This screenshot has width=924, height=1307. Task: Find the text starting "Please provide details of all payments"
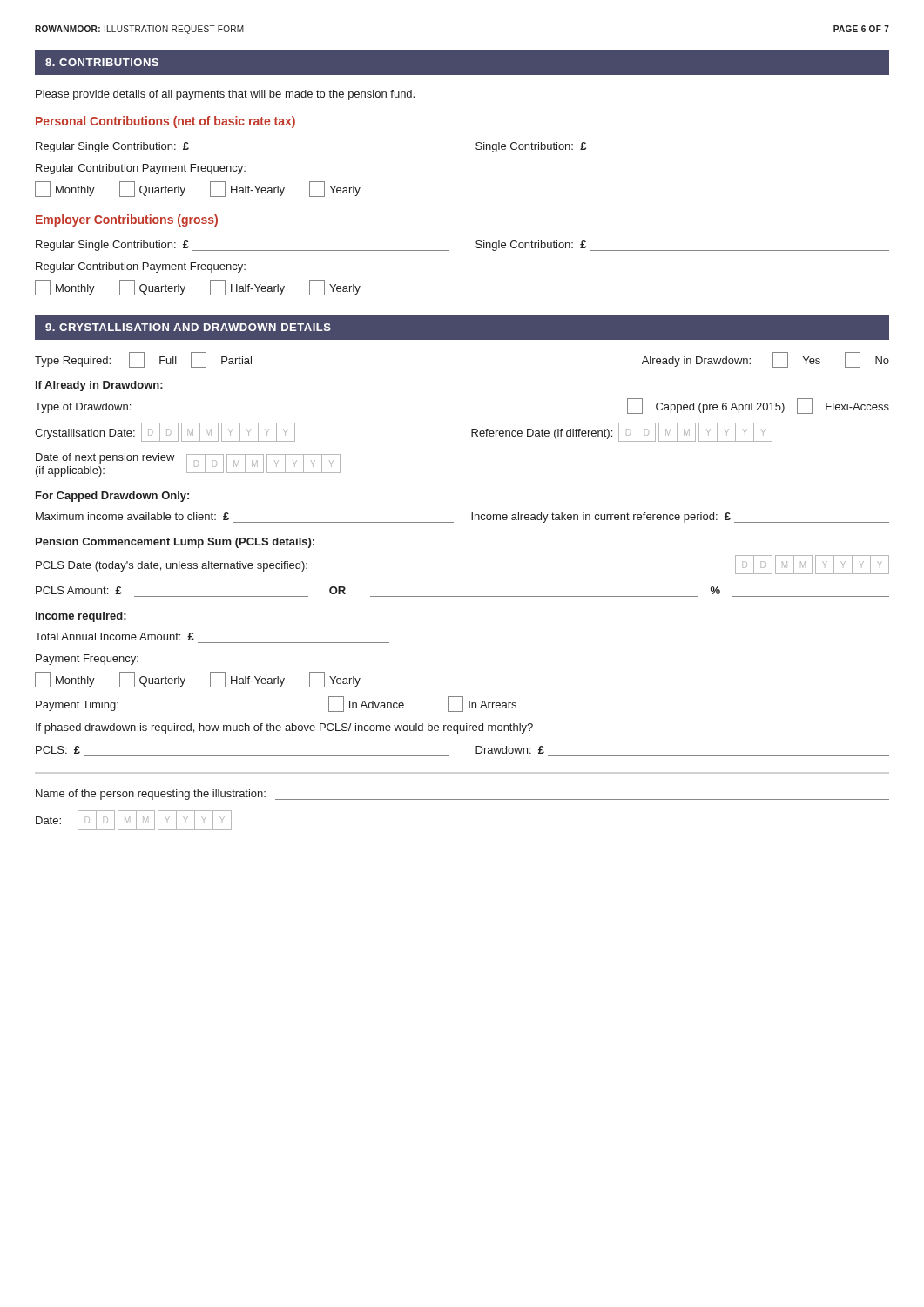225,94
